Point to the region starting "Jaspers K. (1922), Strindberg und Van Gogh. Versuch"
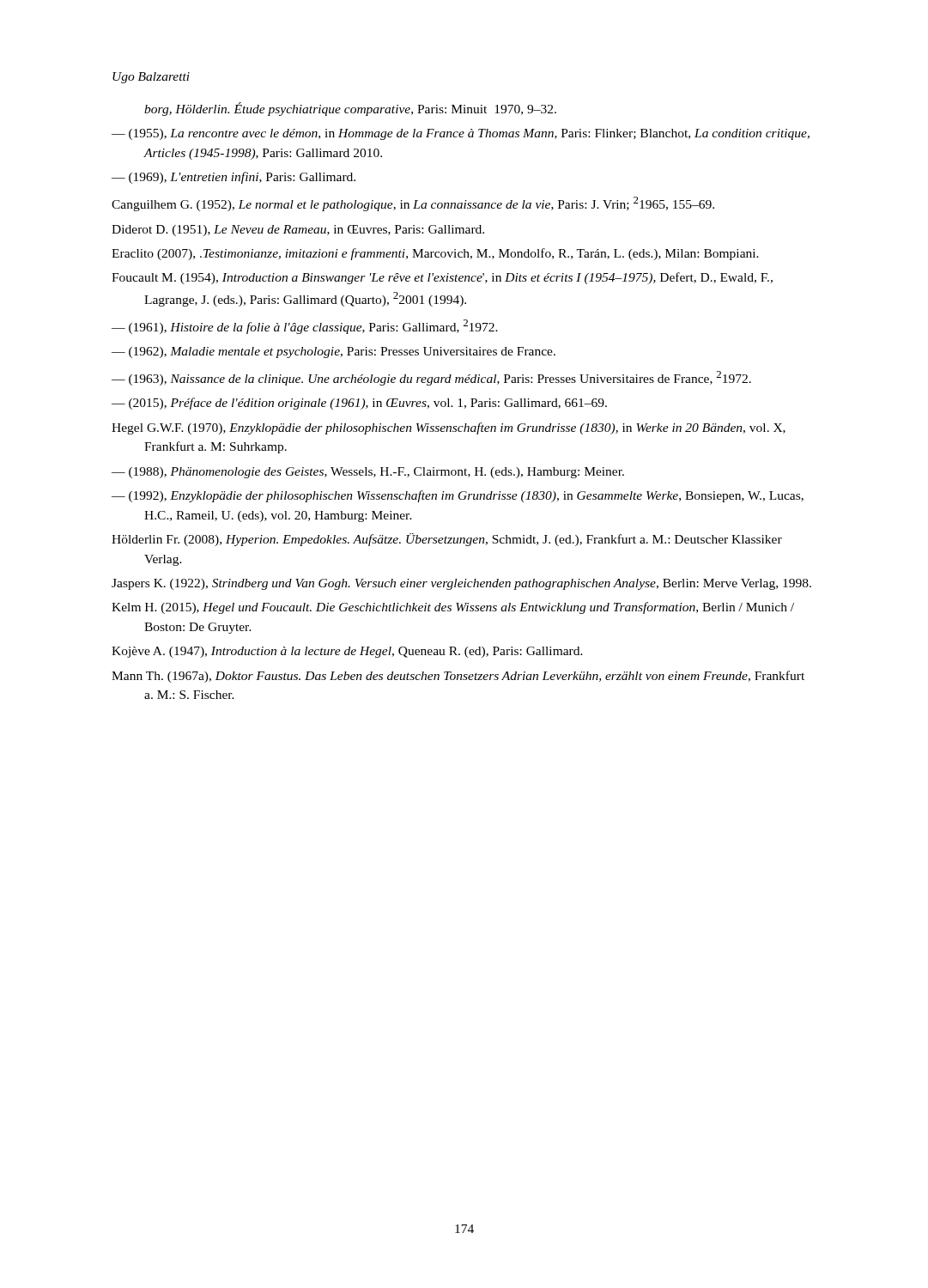 pyautogui.click(x=462, y=583)
